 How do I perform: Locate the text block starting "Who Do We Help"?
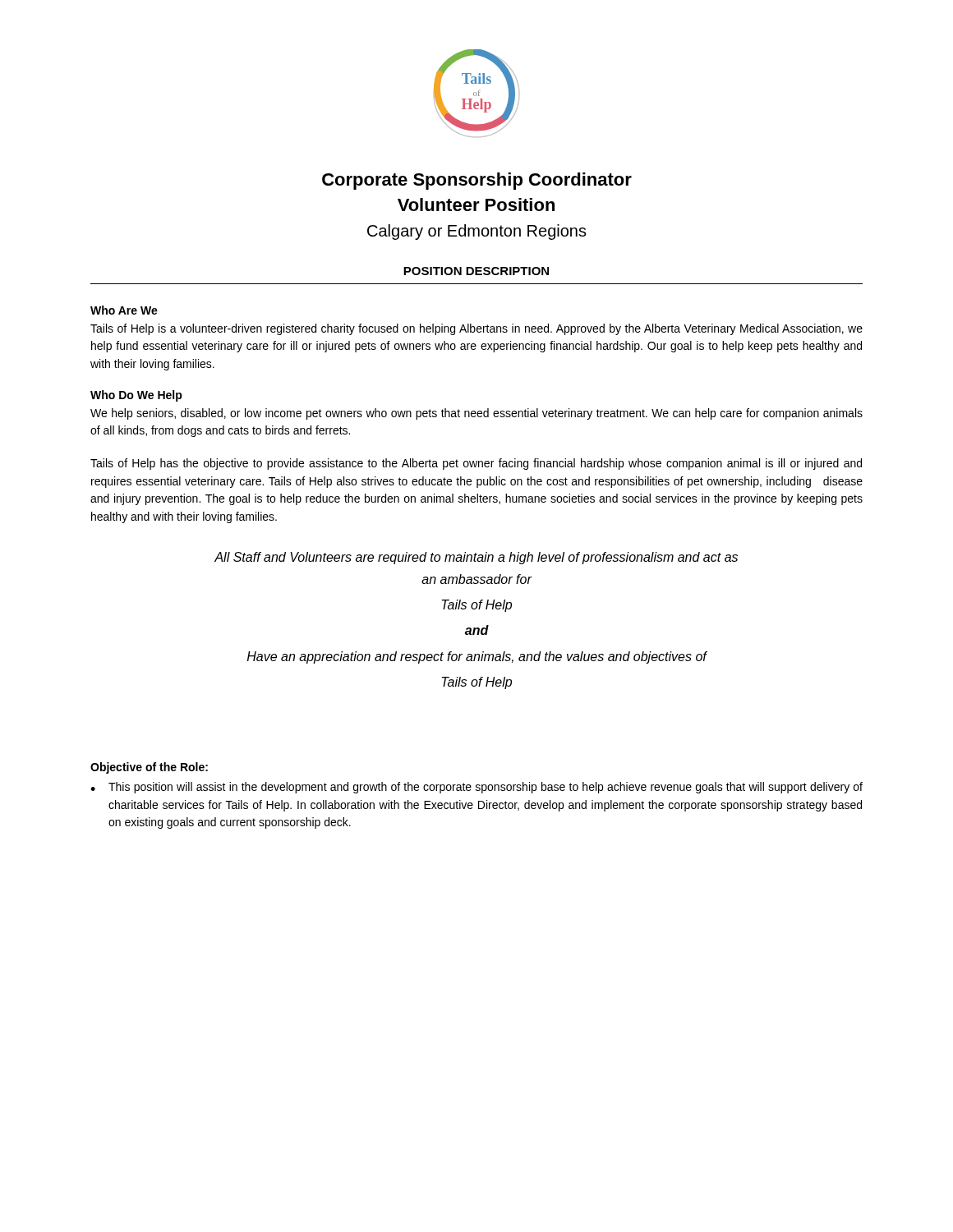[136, 395]
